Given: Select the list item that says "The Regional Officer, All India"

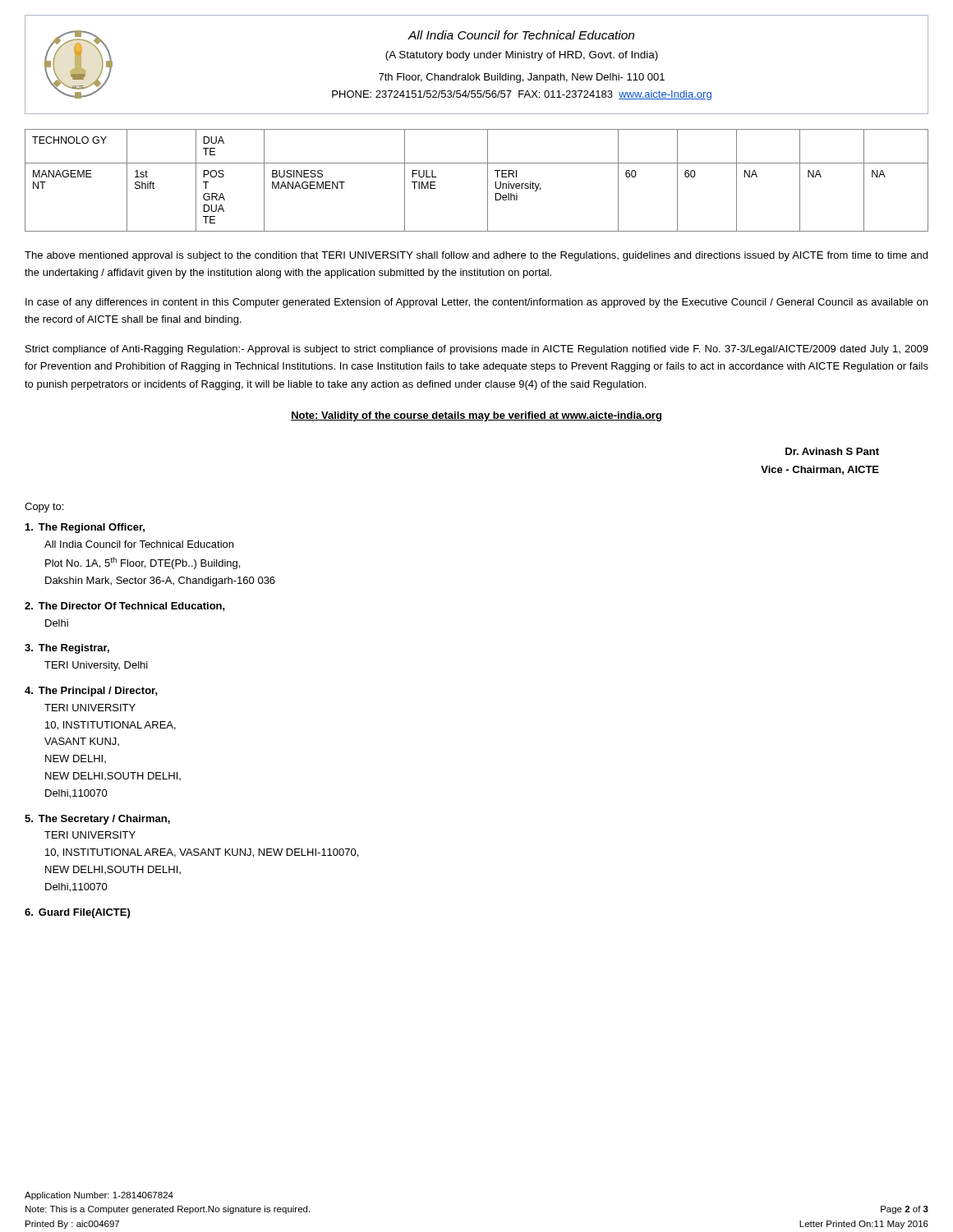Looking at the screenshot, I should pos(150,555).
